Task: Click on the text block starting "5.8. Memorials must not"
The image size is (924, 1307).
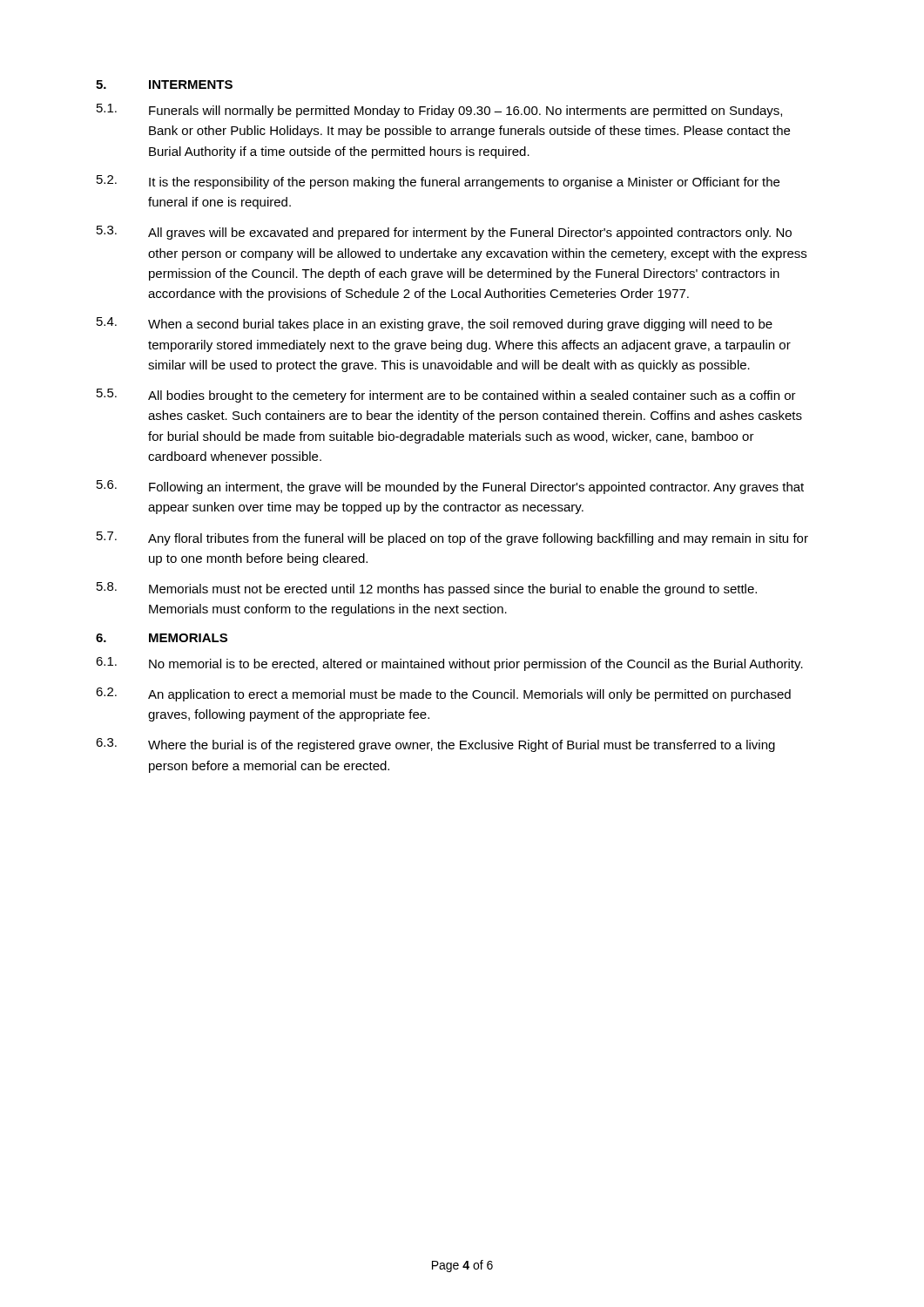Action: (453, 599)
